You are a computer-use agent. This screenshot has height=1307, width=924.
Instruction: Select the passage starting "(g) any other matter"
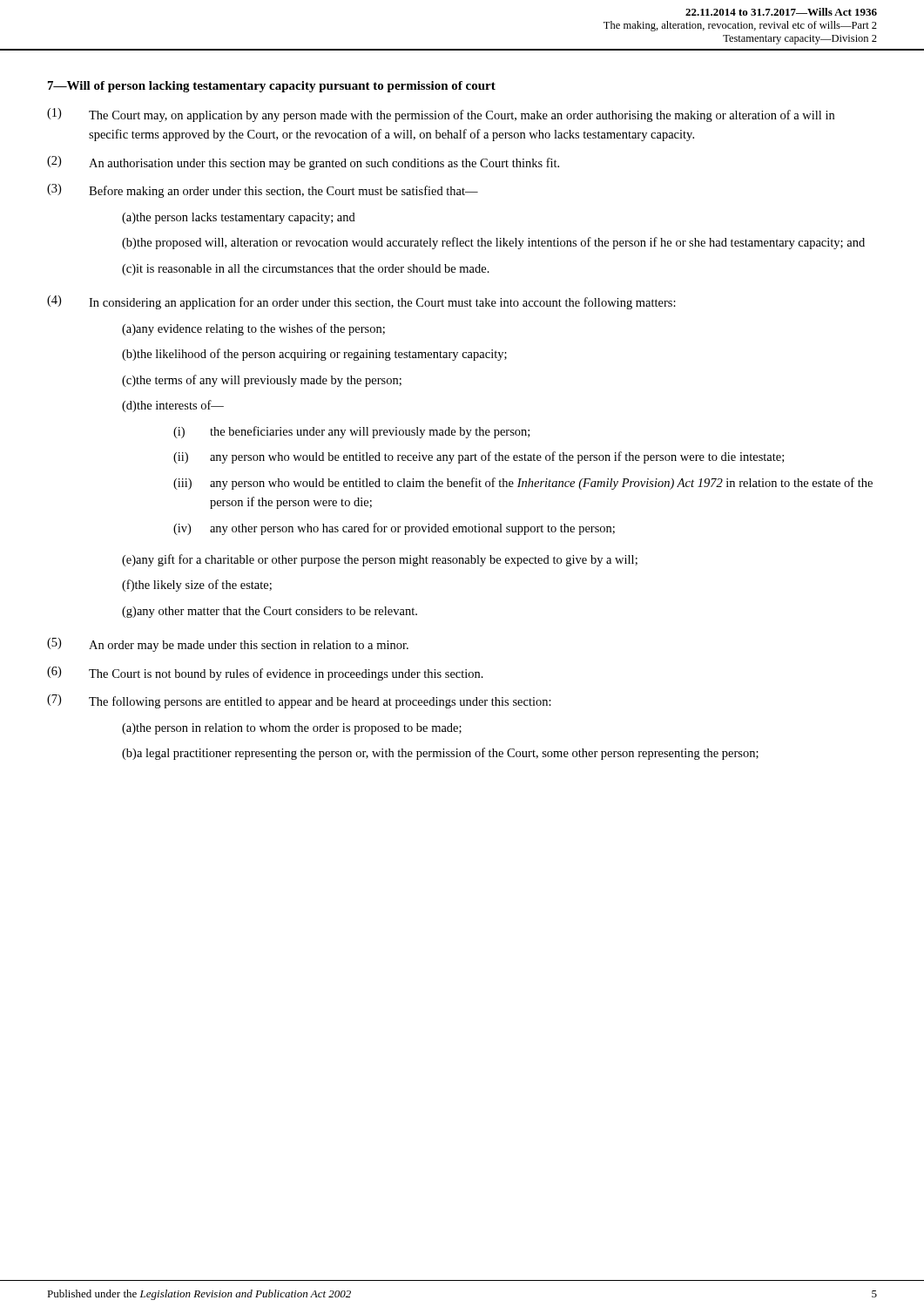click(270, 611)
